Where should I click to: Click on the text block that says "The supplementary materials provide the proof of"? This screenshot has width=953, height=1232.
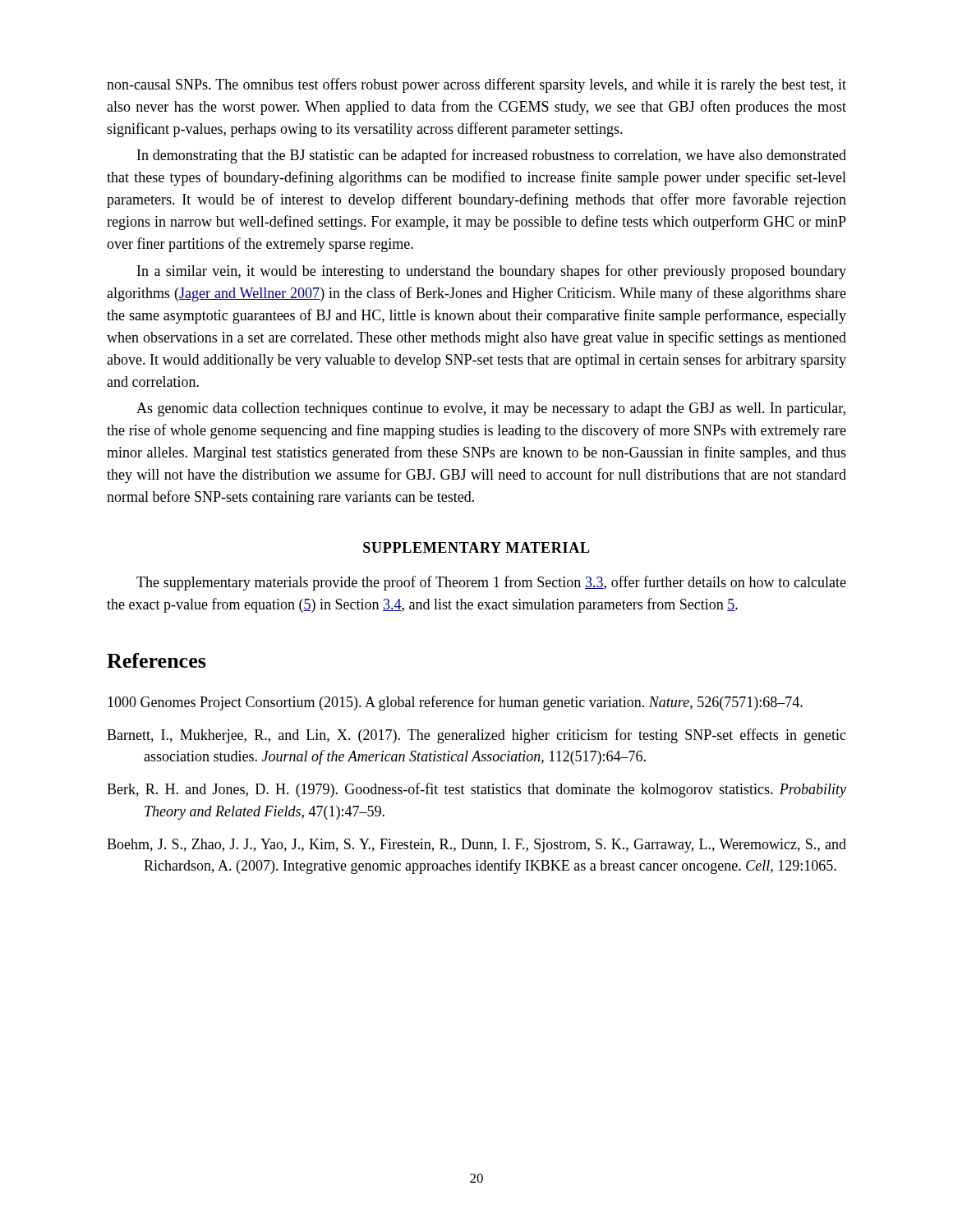click(x=476, y=594)
